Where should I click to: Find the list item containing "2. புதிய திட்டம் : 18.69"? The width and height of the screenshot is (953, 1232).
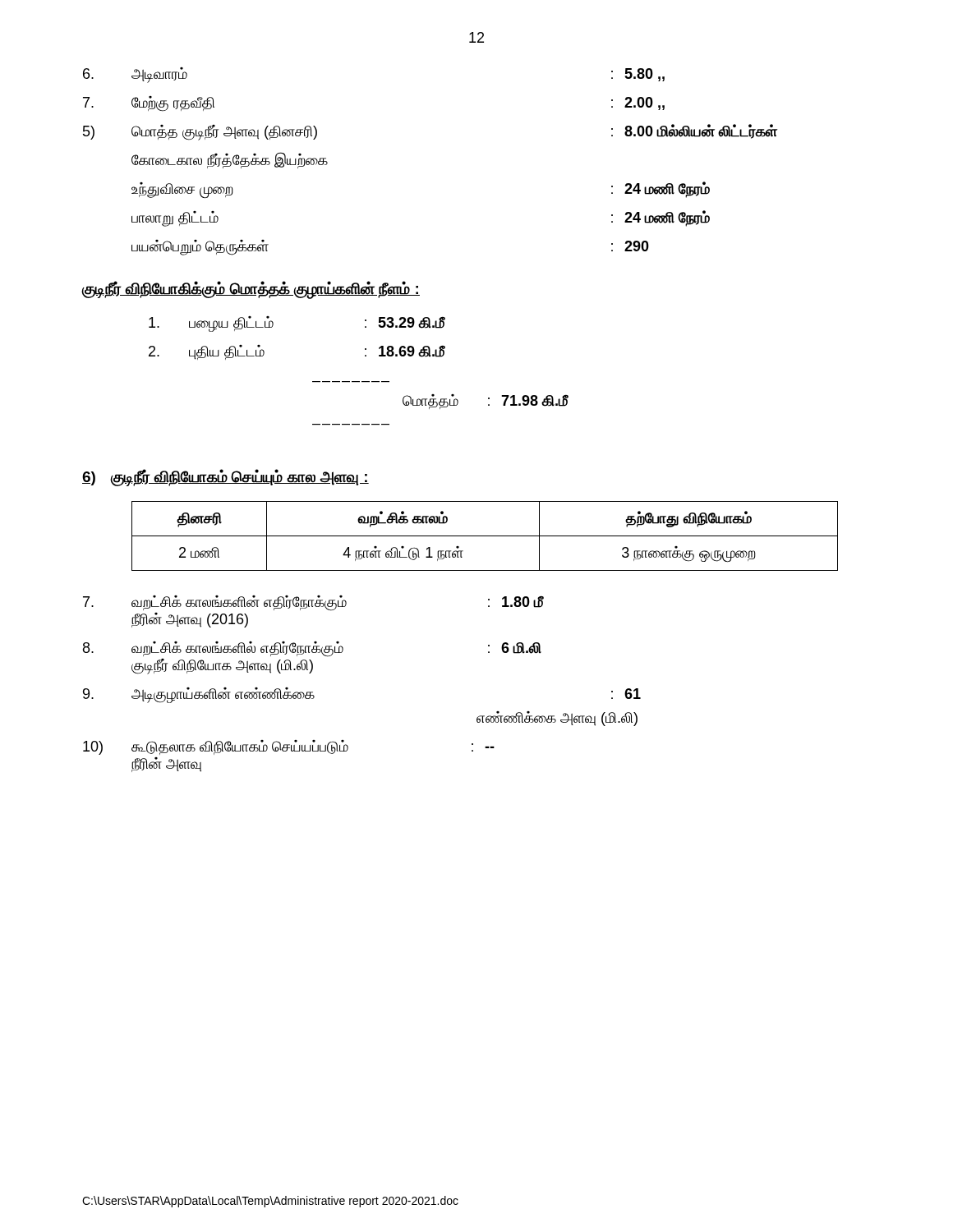point(230,353)
